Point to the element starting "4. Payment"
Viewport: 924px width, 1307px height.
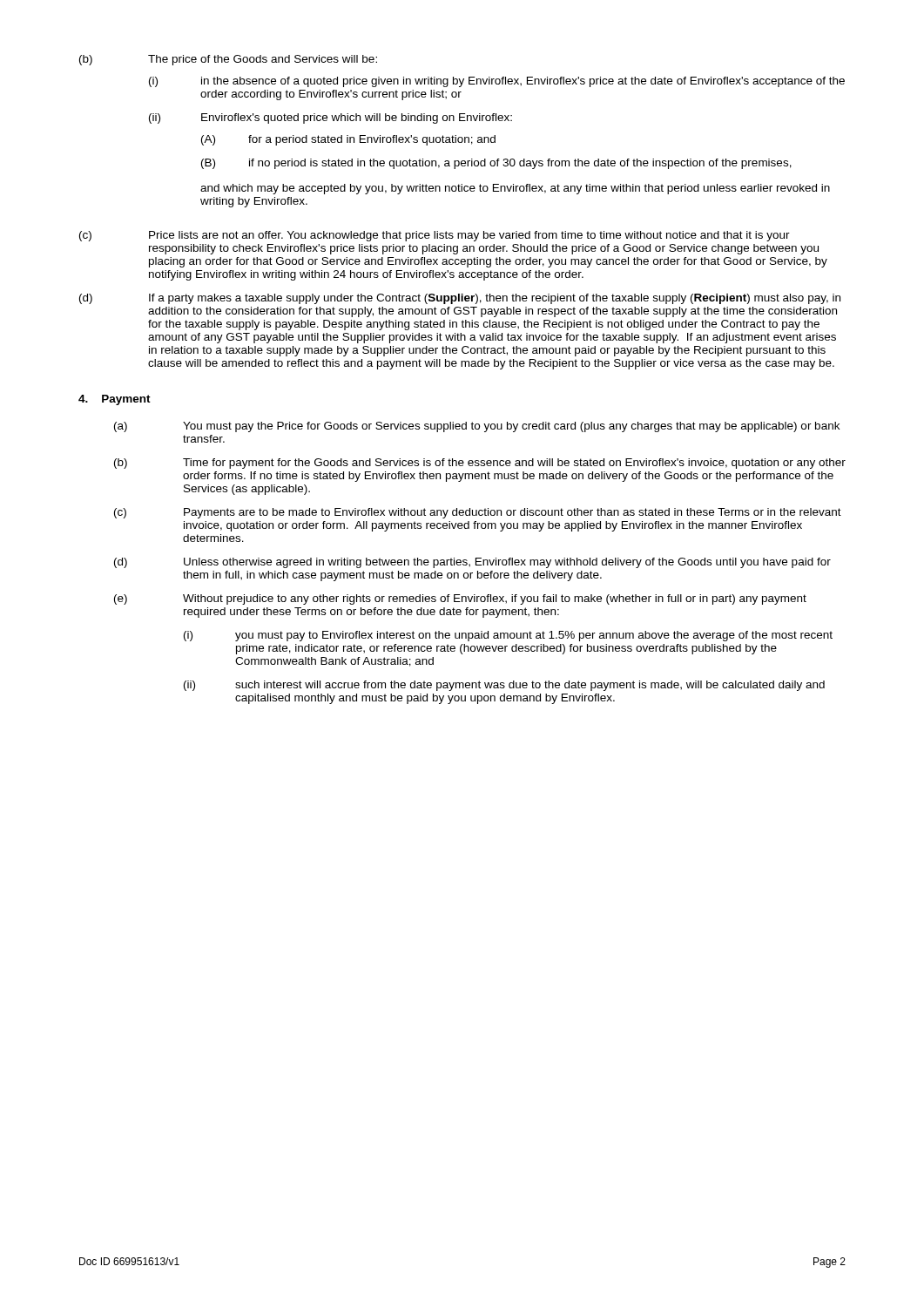click(x=114, y=399)
